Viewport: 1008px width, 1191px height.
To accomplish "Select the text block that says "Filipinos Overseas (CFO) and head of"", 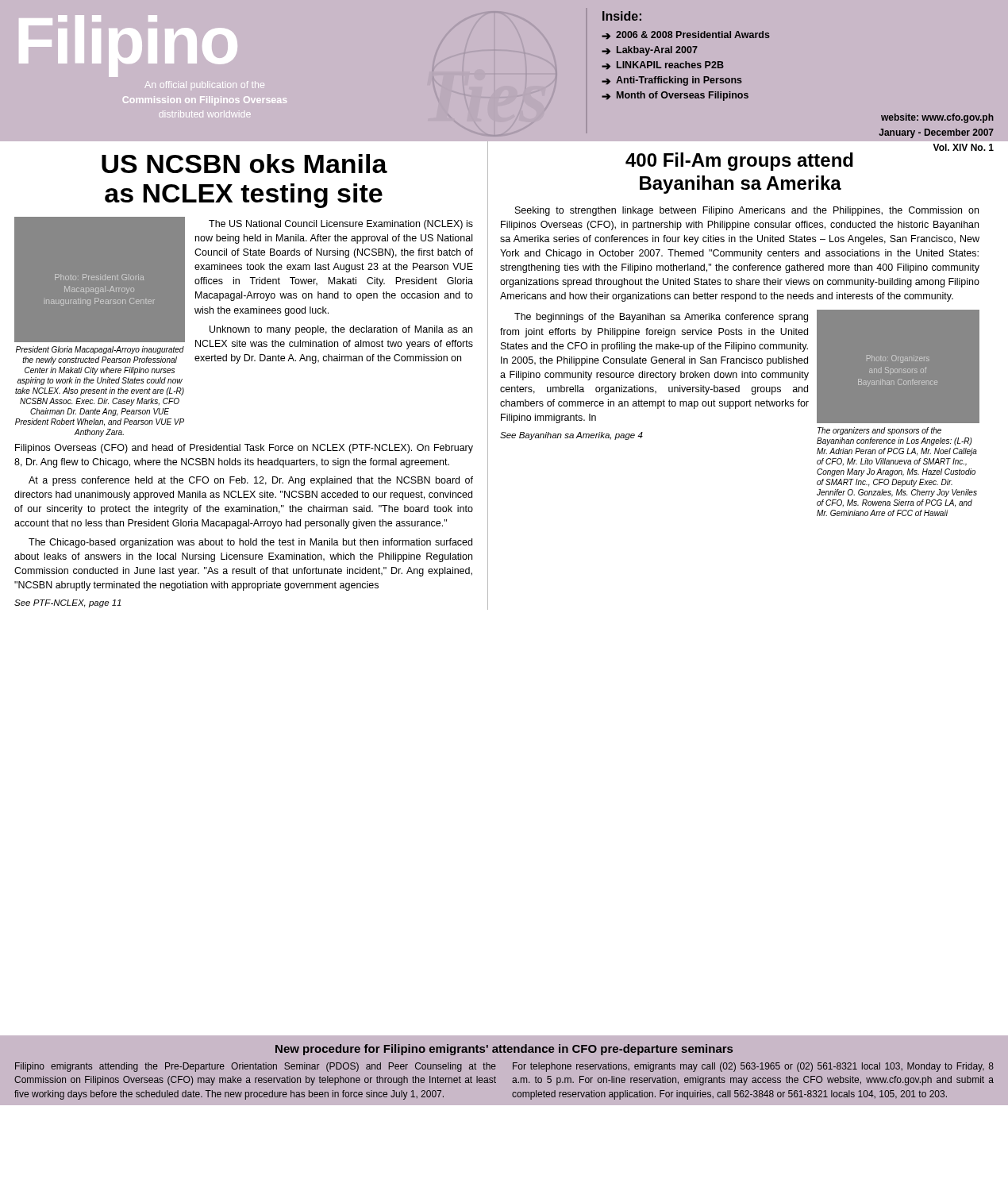I will pos(244,525).
